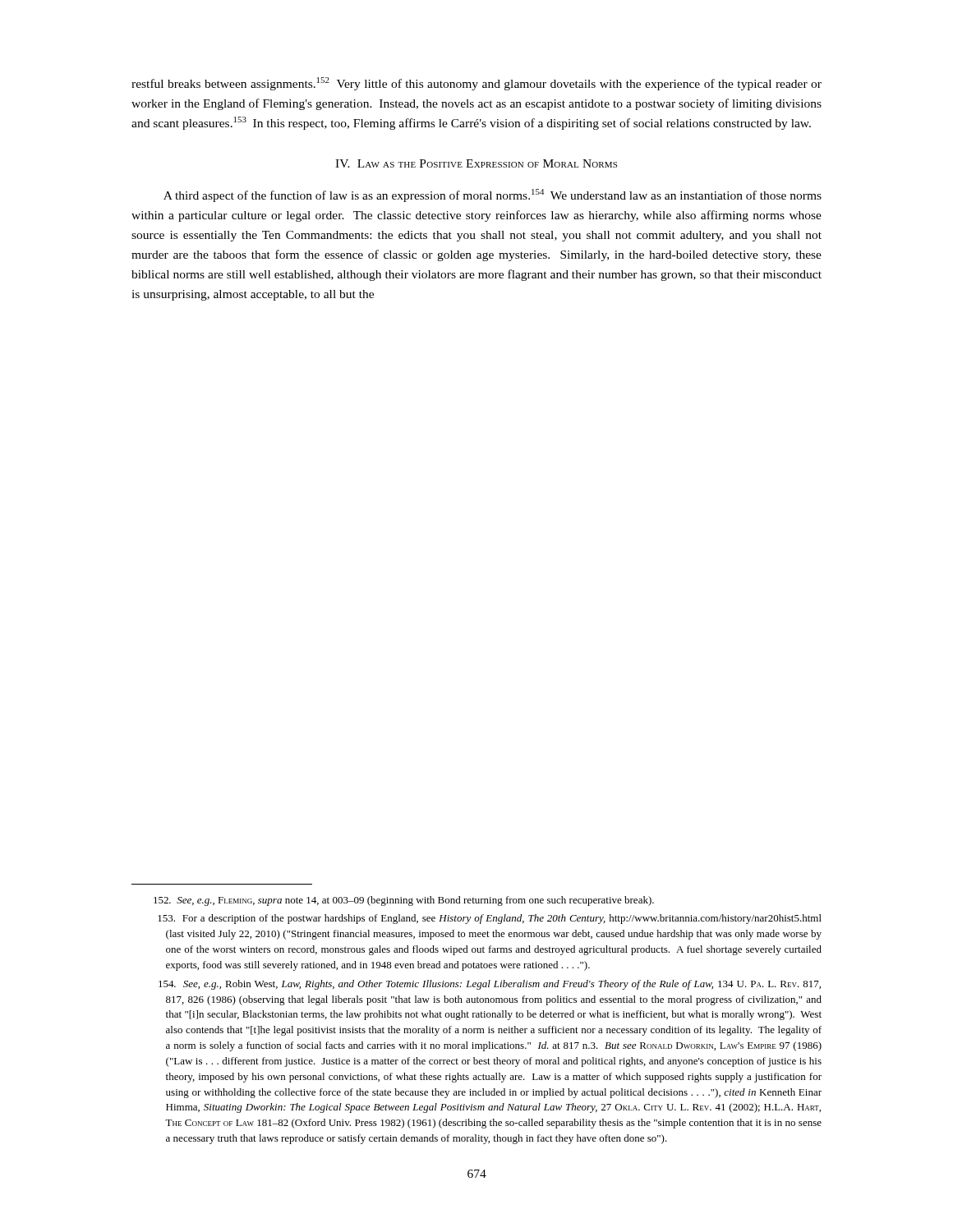Select the section header containing "IV. Law as"
This screenshot has width=953, height=1232.
coord(476,163)
